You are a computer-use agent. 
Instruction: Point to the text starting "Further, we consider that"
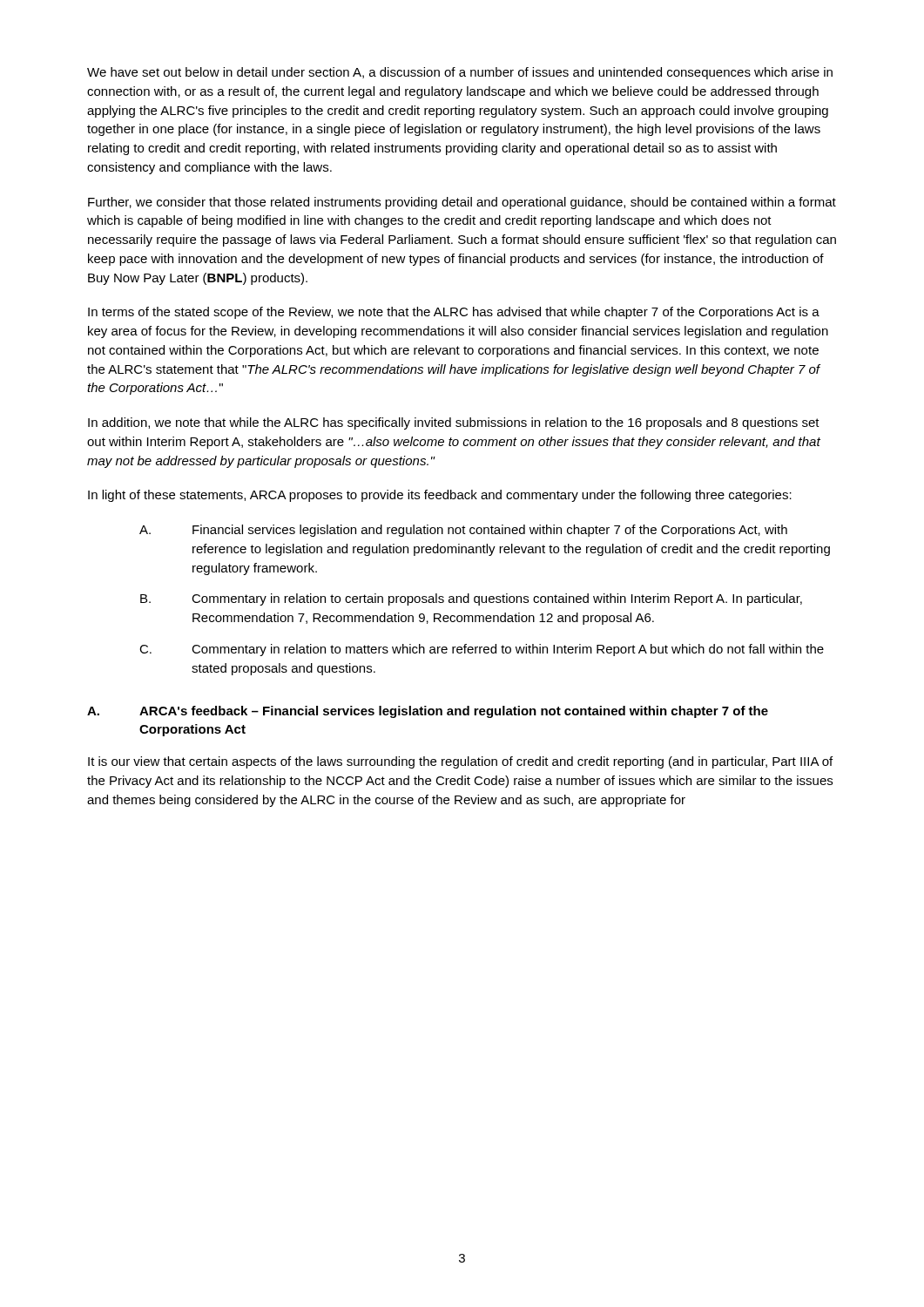[x=462, y=239]
